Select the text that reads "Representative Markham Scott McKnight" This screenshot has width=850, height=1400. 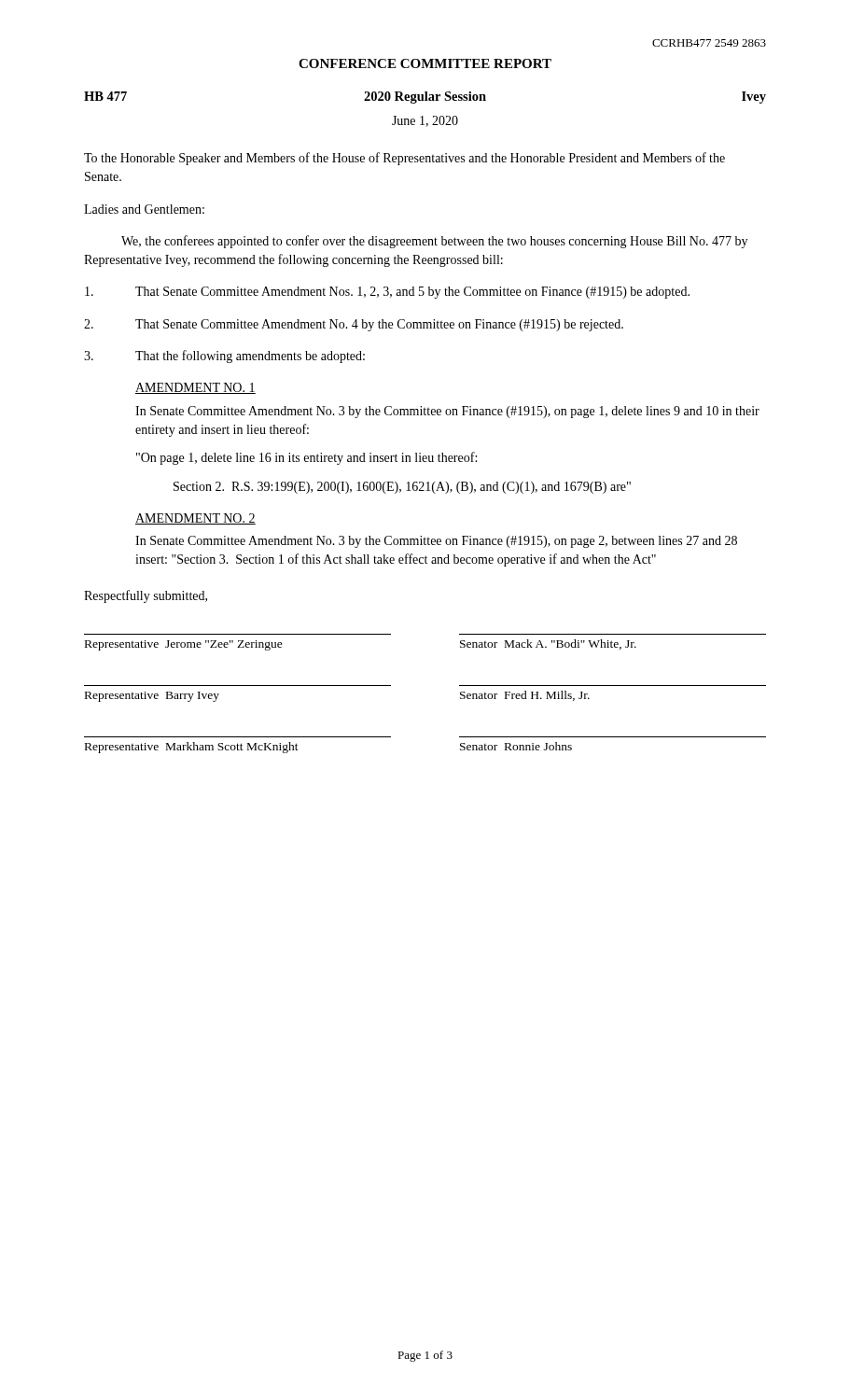coord(237,745)
